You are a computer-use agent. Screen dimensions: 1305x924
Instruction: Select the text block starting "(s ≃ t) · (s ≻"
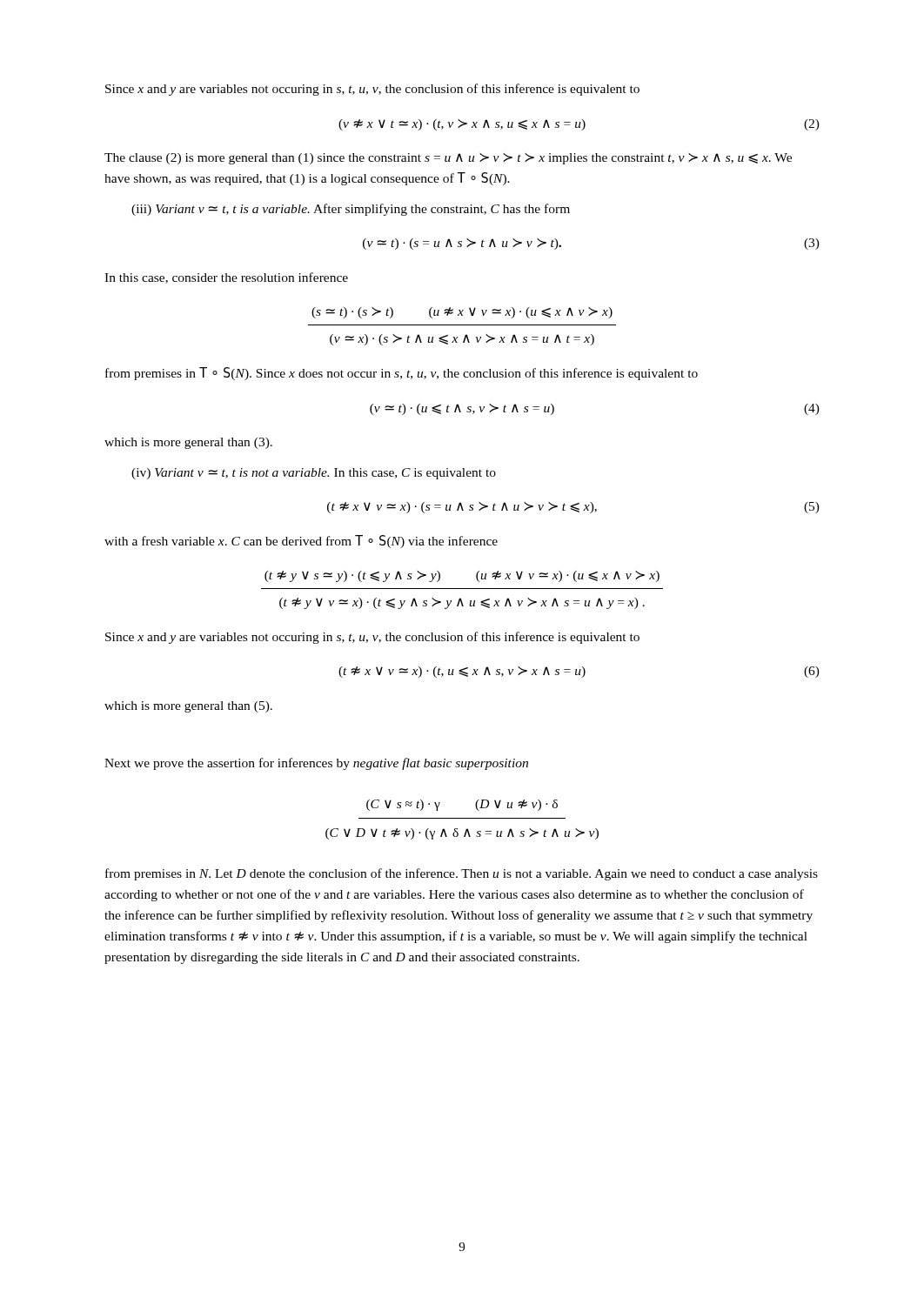point(462,325)
